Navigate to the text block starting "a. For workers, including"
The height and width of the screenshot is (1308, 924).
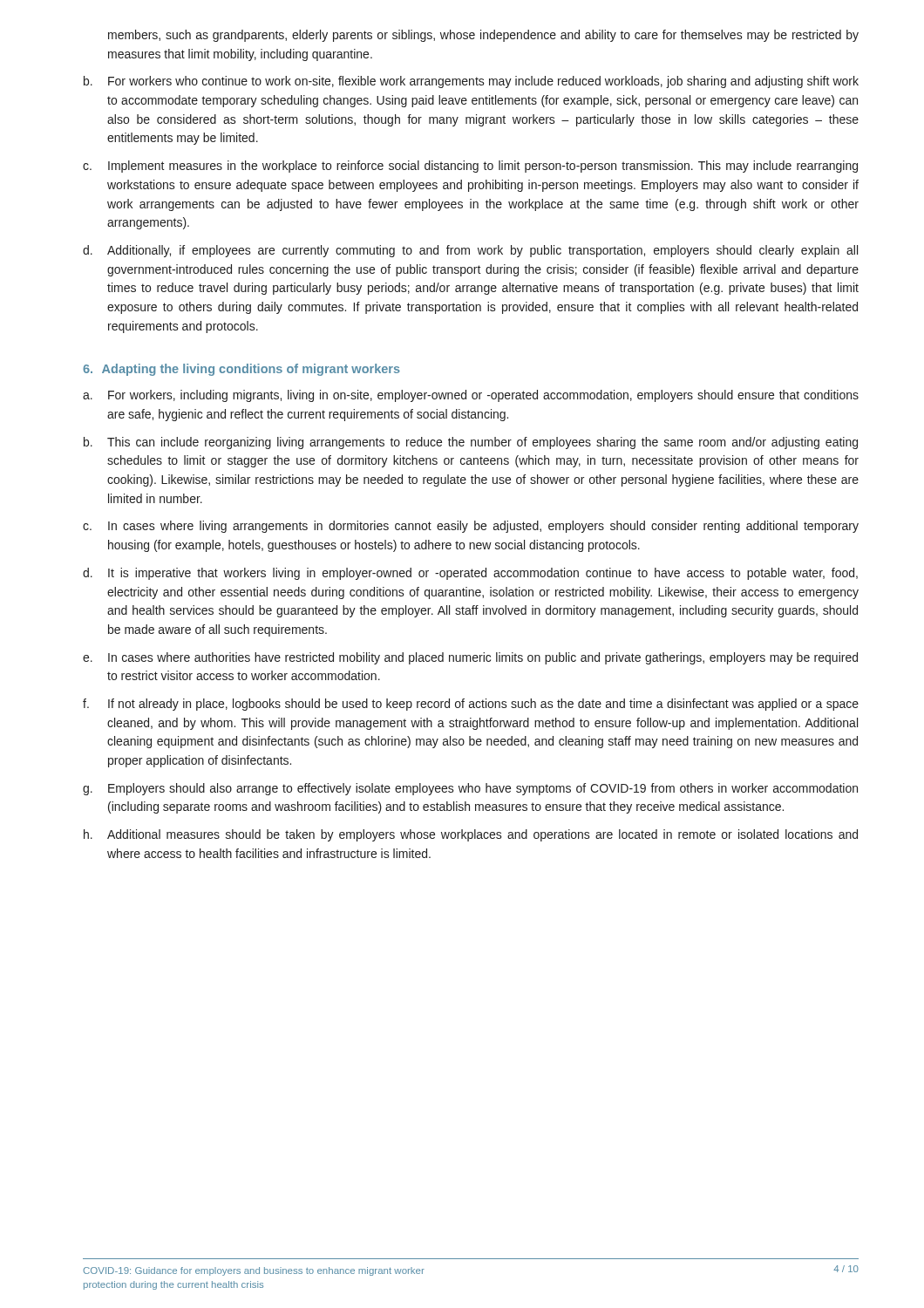click(471, 405)
